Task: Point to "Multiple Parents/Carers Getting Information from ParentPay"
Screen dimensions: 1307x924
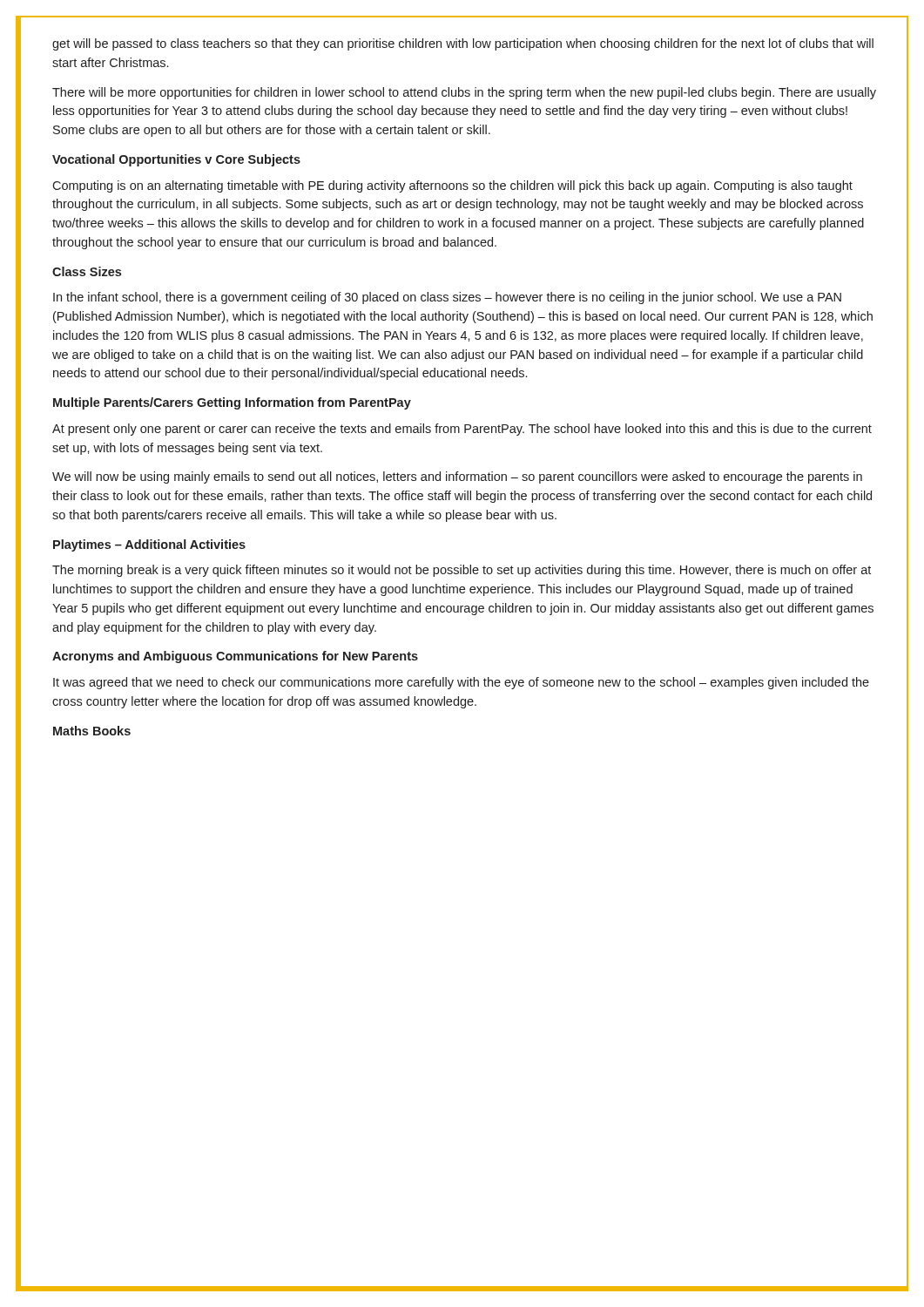Action: [232, 403]
